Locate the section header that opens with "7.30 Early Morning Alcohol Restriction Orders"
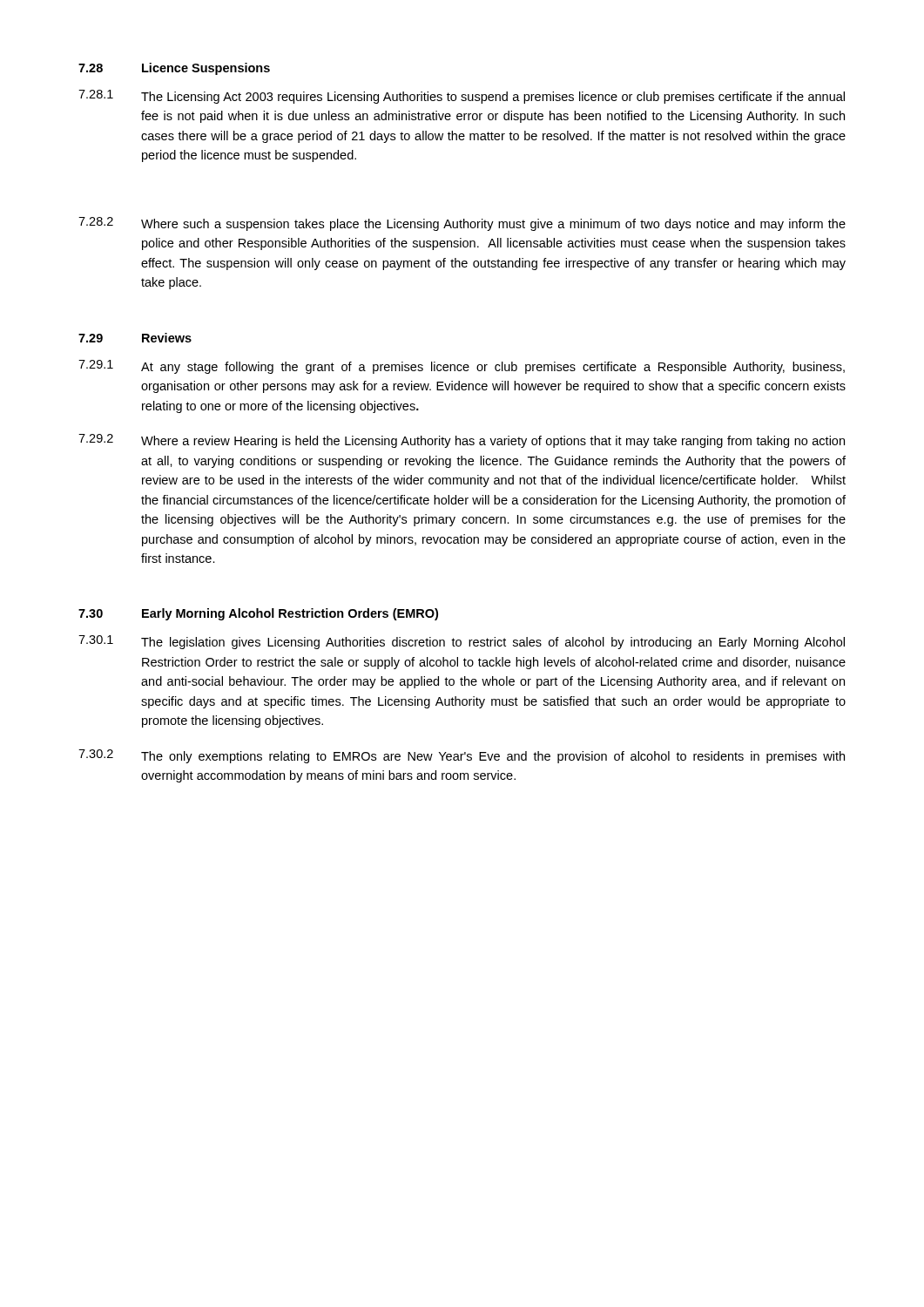Screen dimensions: 1307x924 point(259,614)
